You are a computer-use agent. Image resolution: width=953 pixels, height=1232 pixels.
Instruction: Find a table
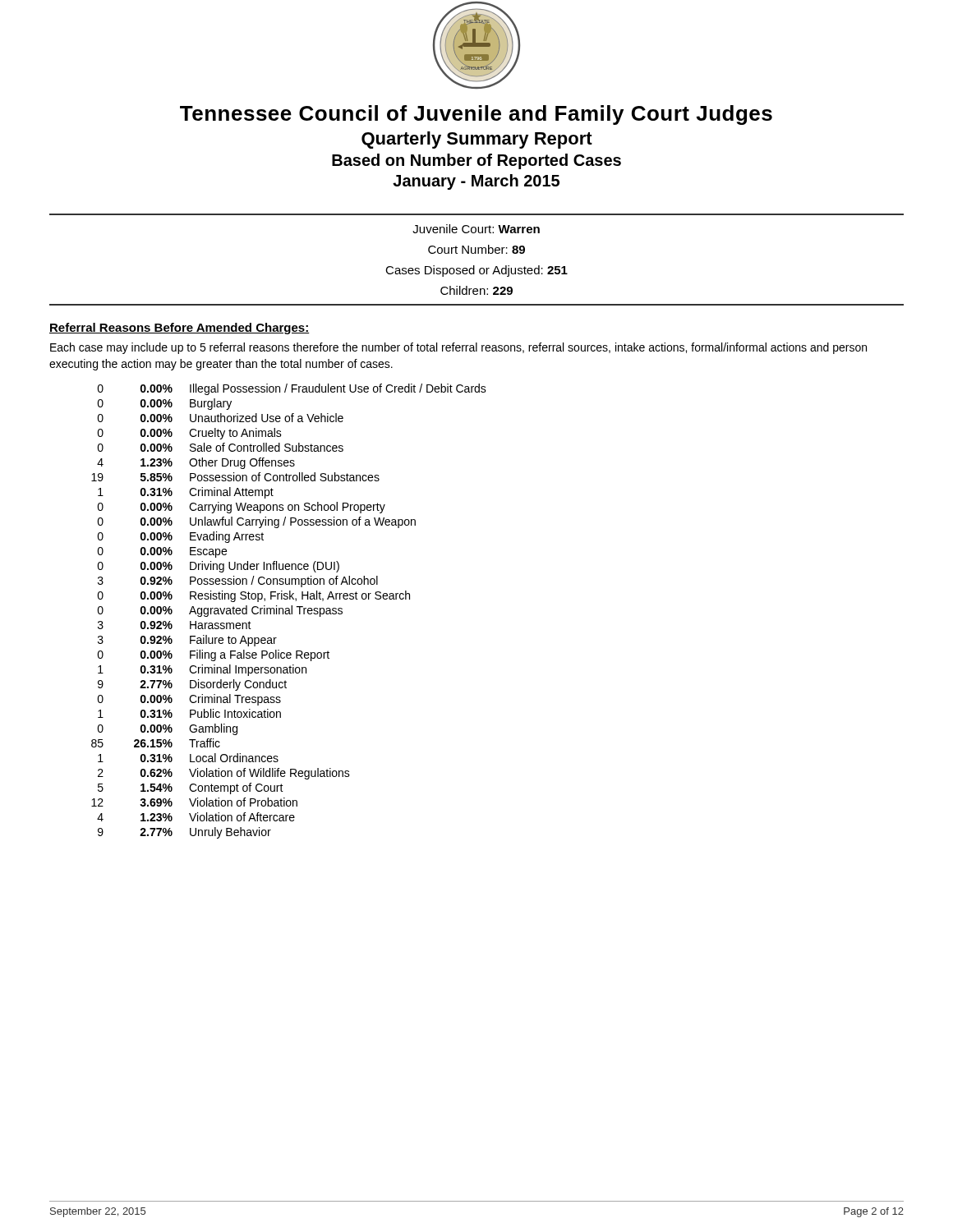tap(476, 610)
